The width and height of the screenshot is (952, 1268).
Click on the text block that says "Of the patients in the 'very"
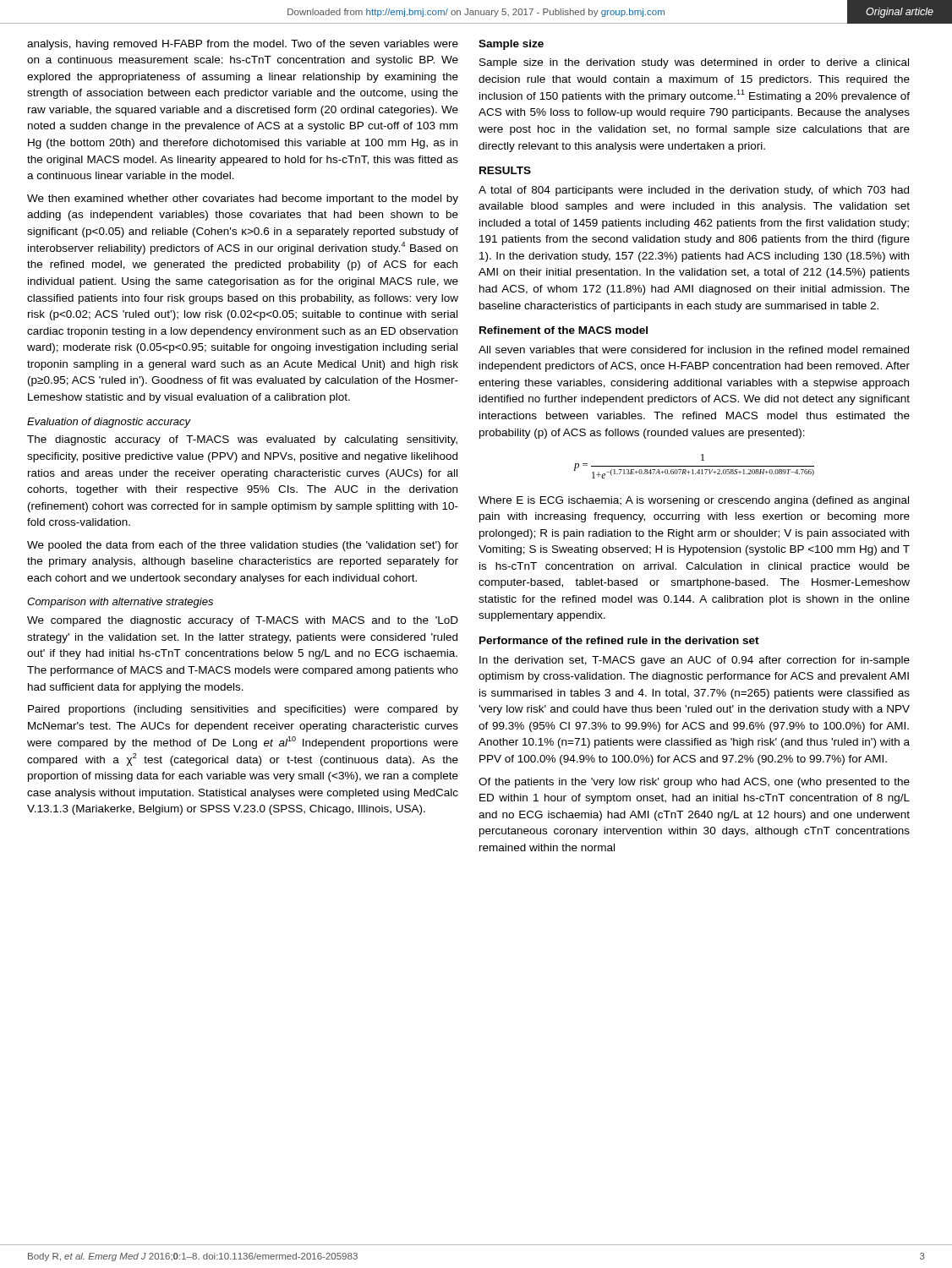694,814
